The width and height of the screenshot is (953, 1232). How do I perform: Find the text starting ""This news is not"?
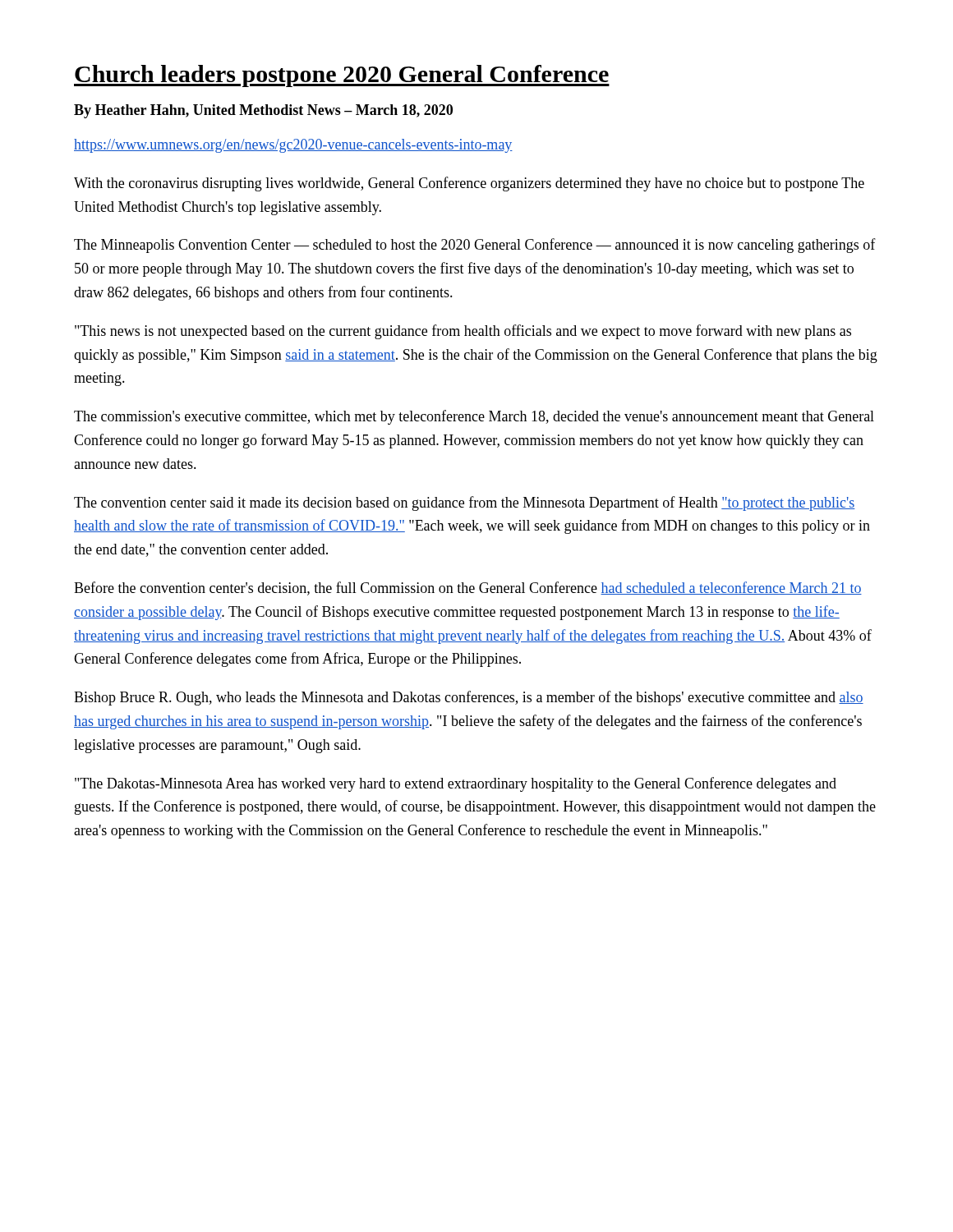pos(476,355)
